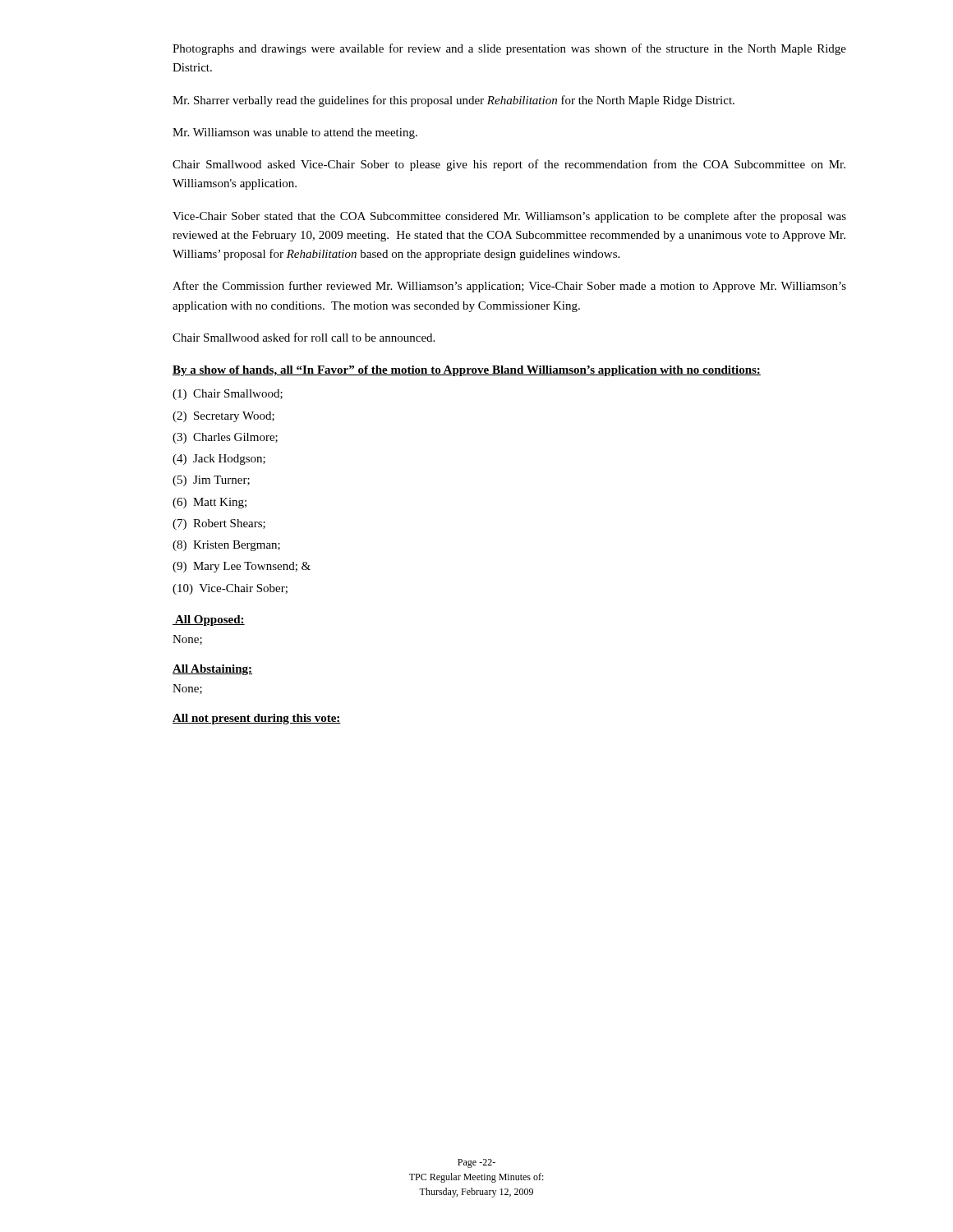Viewport: 953px width, 1232px height.
Task: Locate the text starting "(9) Mary Lee Townsend; &"
Action: [x=242, y=566]
